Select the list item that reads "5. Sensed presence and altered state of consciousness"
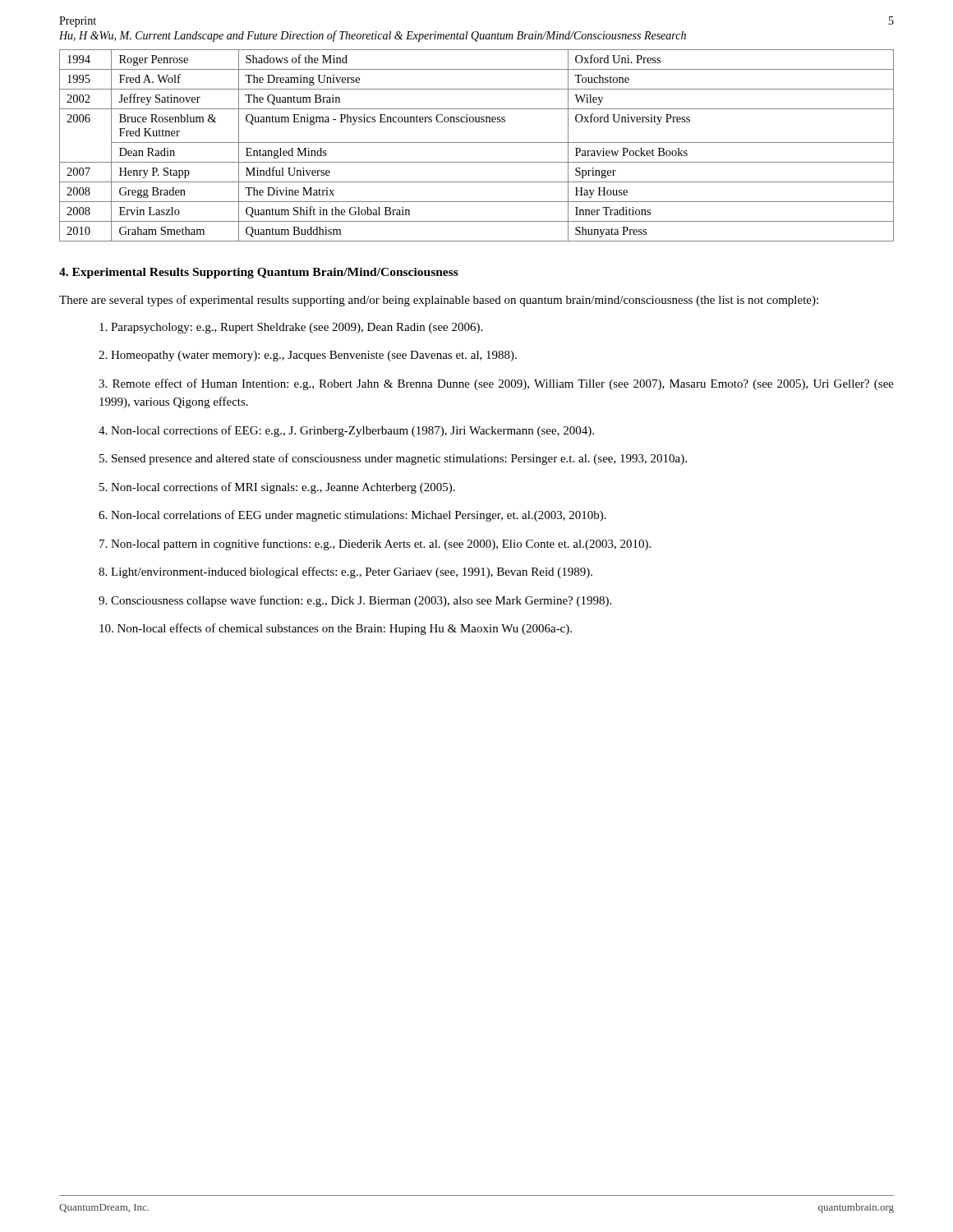The height and width of the screenshot is (1232, 953). point(393,458)
